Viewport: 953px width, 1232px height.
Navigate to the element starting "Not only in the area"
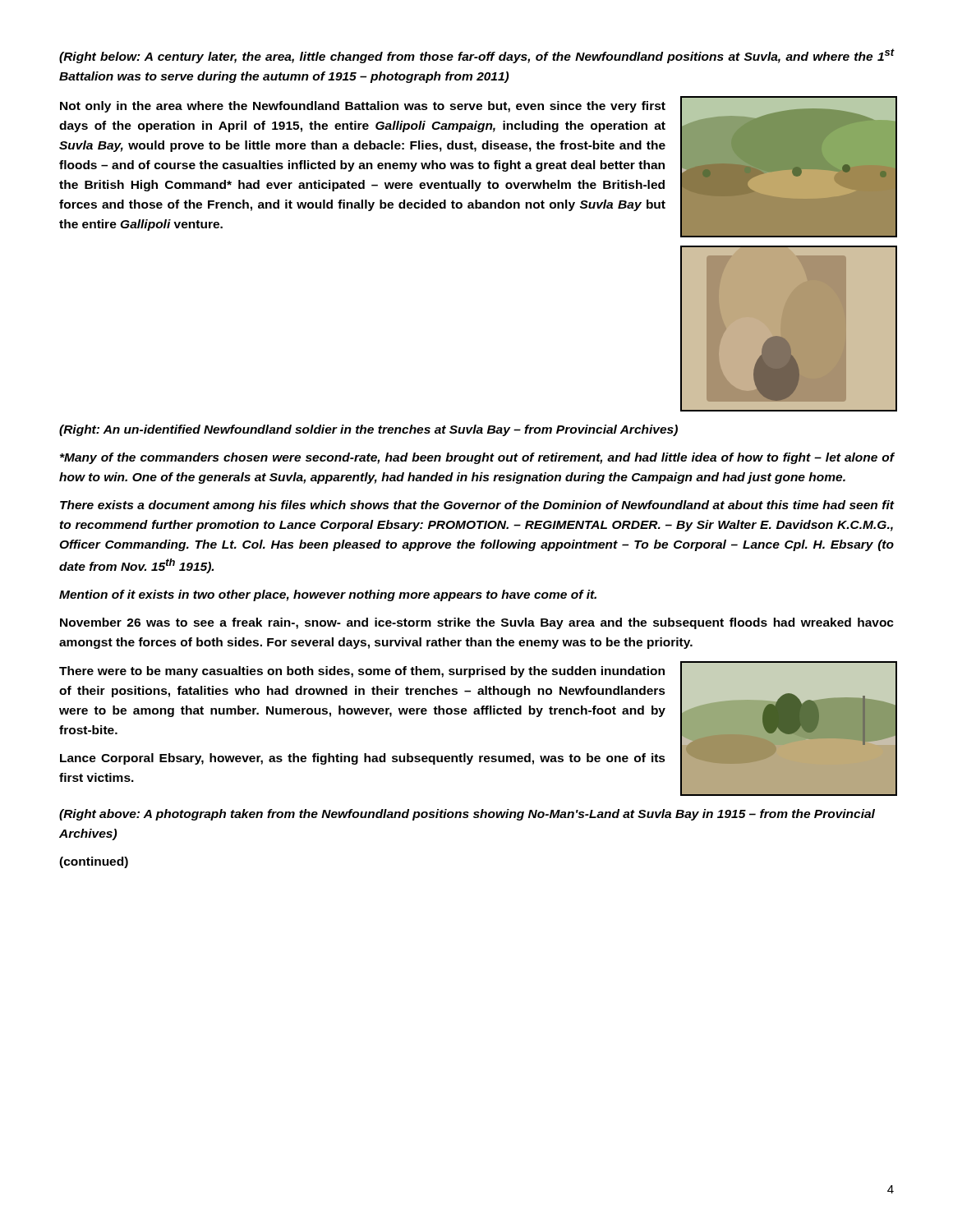click(362, 165)
